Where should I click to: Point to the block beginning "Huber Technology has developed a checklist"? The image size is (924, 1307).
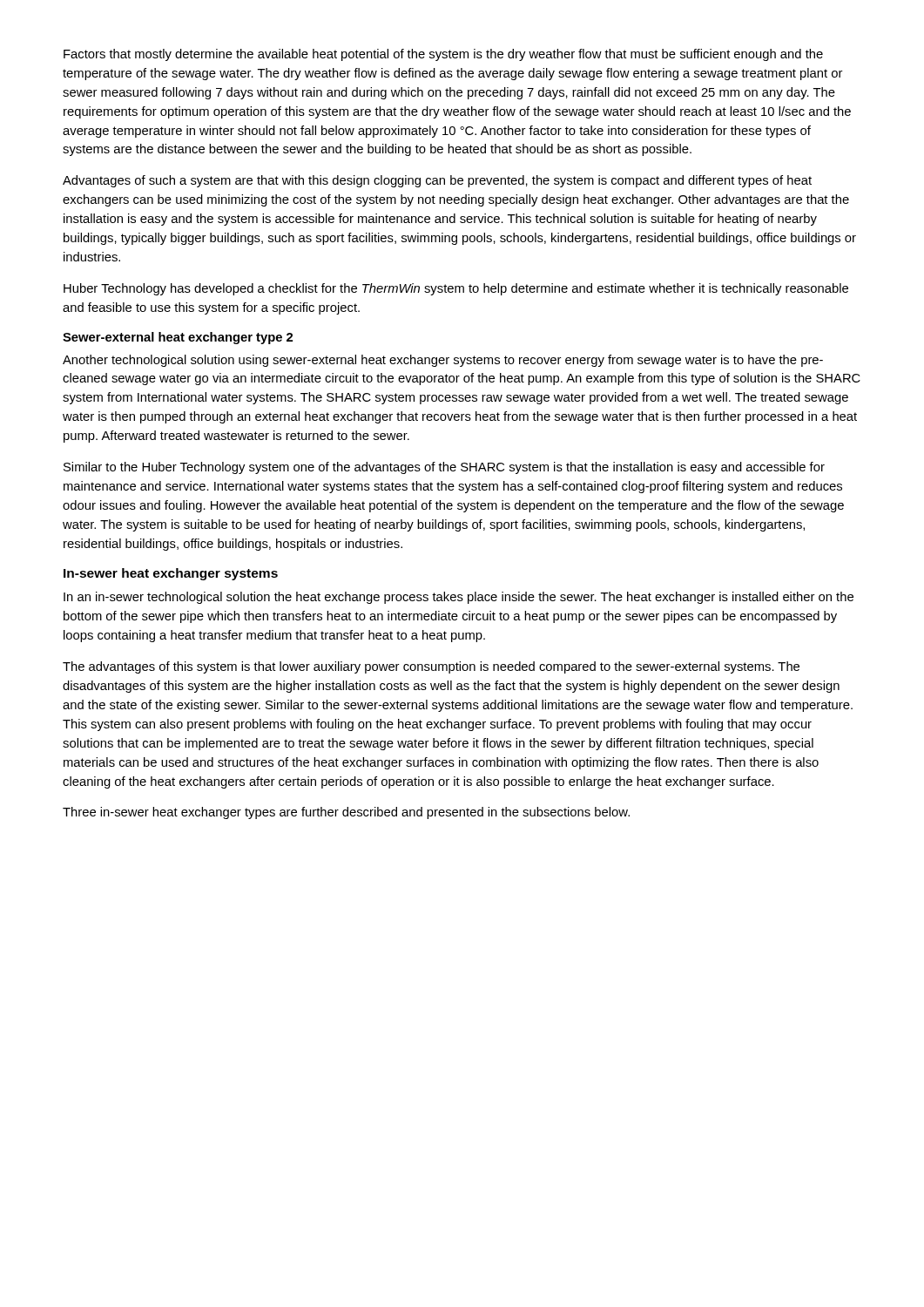tap(456, 298)
